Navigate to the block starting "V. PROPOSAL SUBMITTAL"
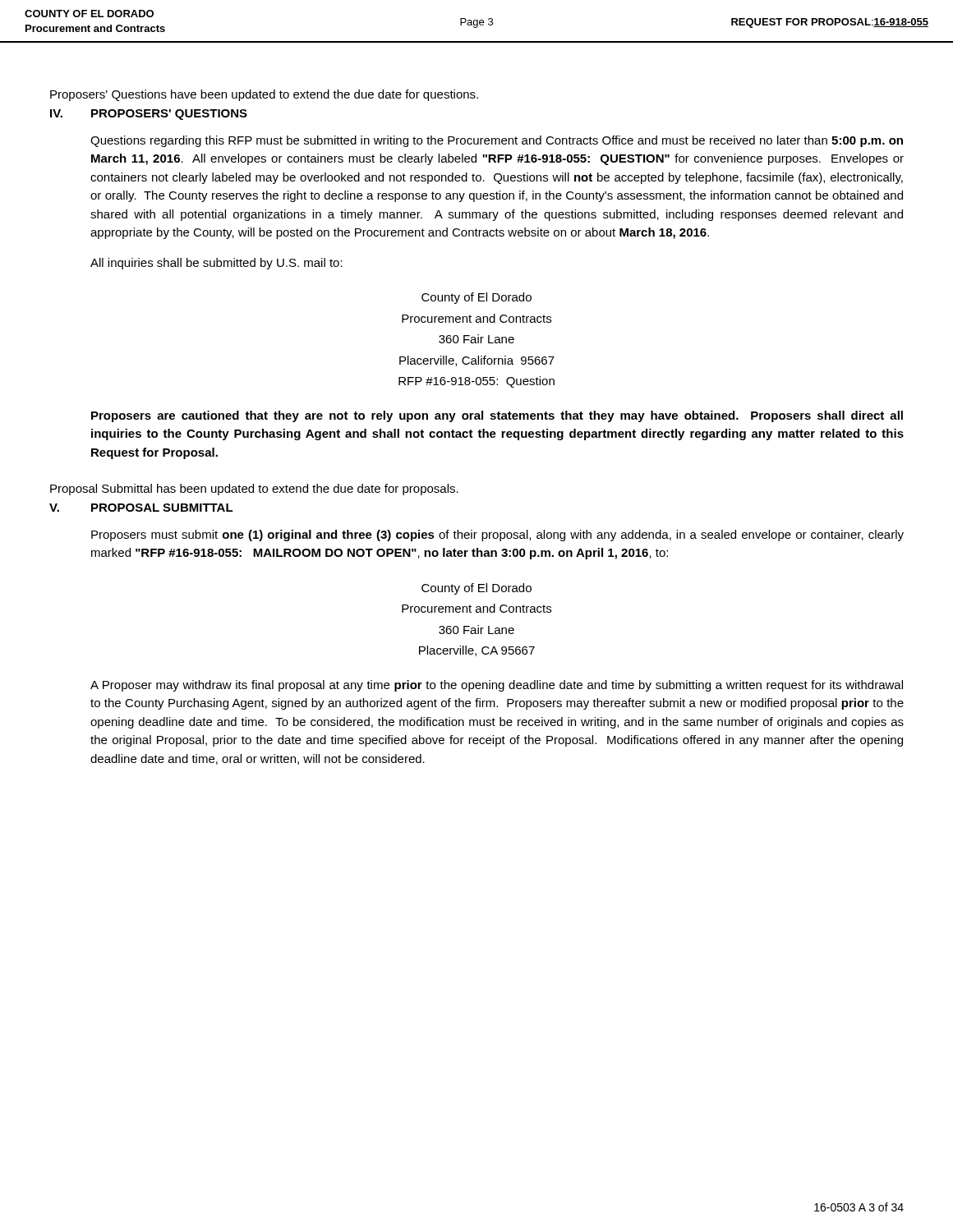Viewport: 953px width, 1232px height. point(141,507)
